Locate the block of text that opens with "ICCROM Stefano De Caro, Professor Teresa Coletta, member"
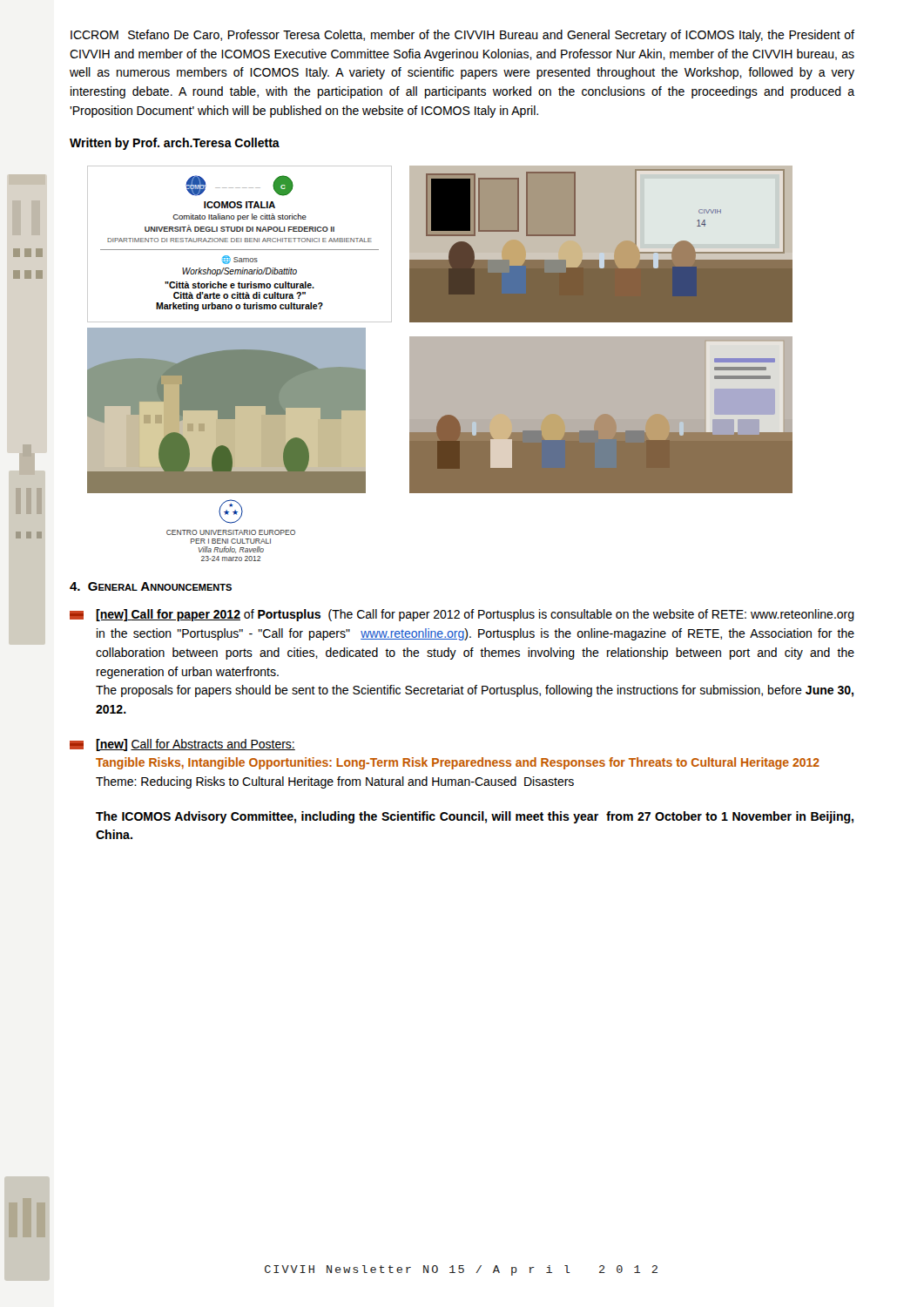 click(462, 73)
